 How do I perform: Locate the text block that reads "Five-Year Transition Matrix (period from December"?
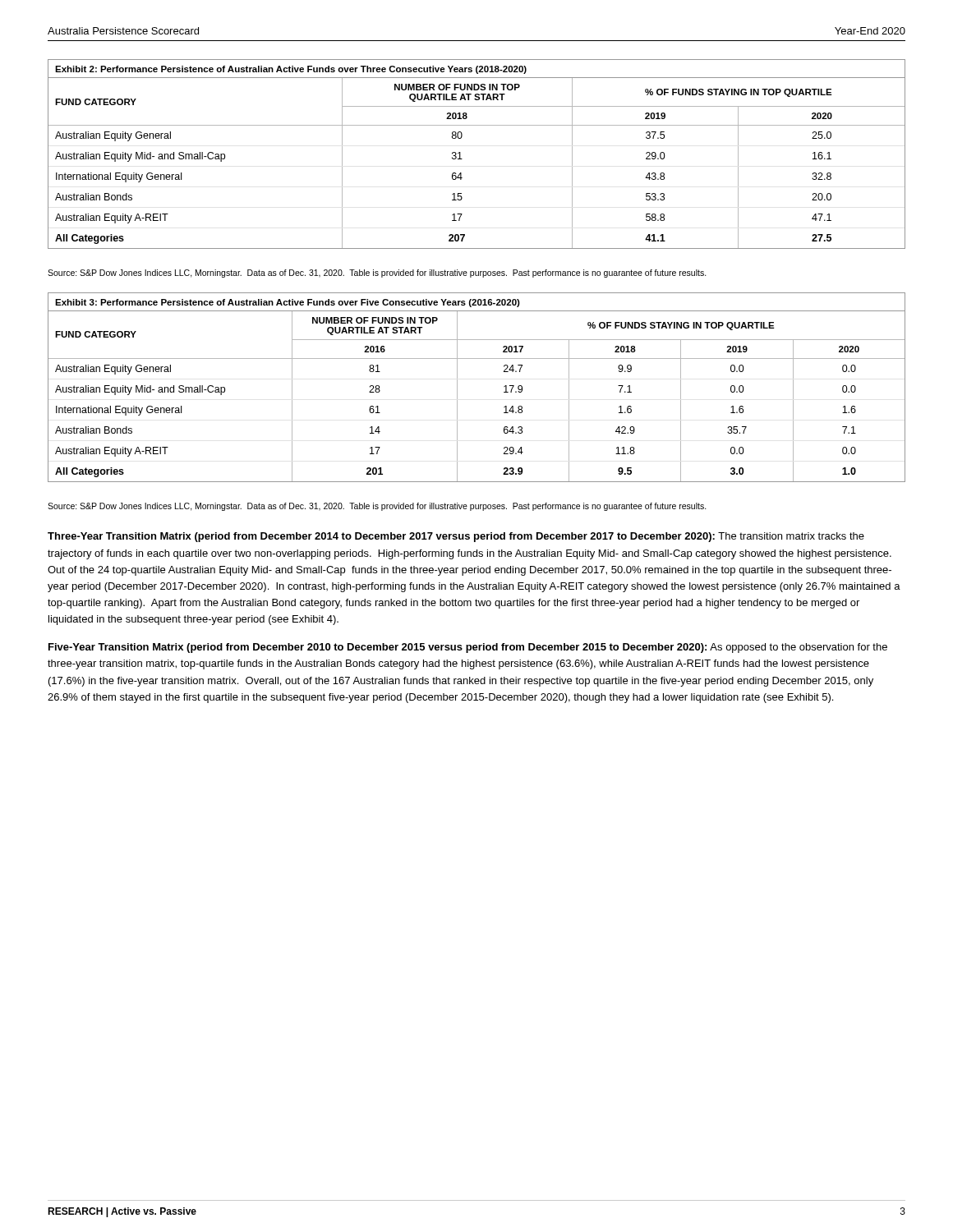[x=468, y=672]
